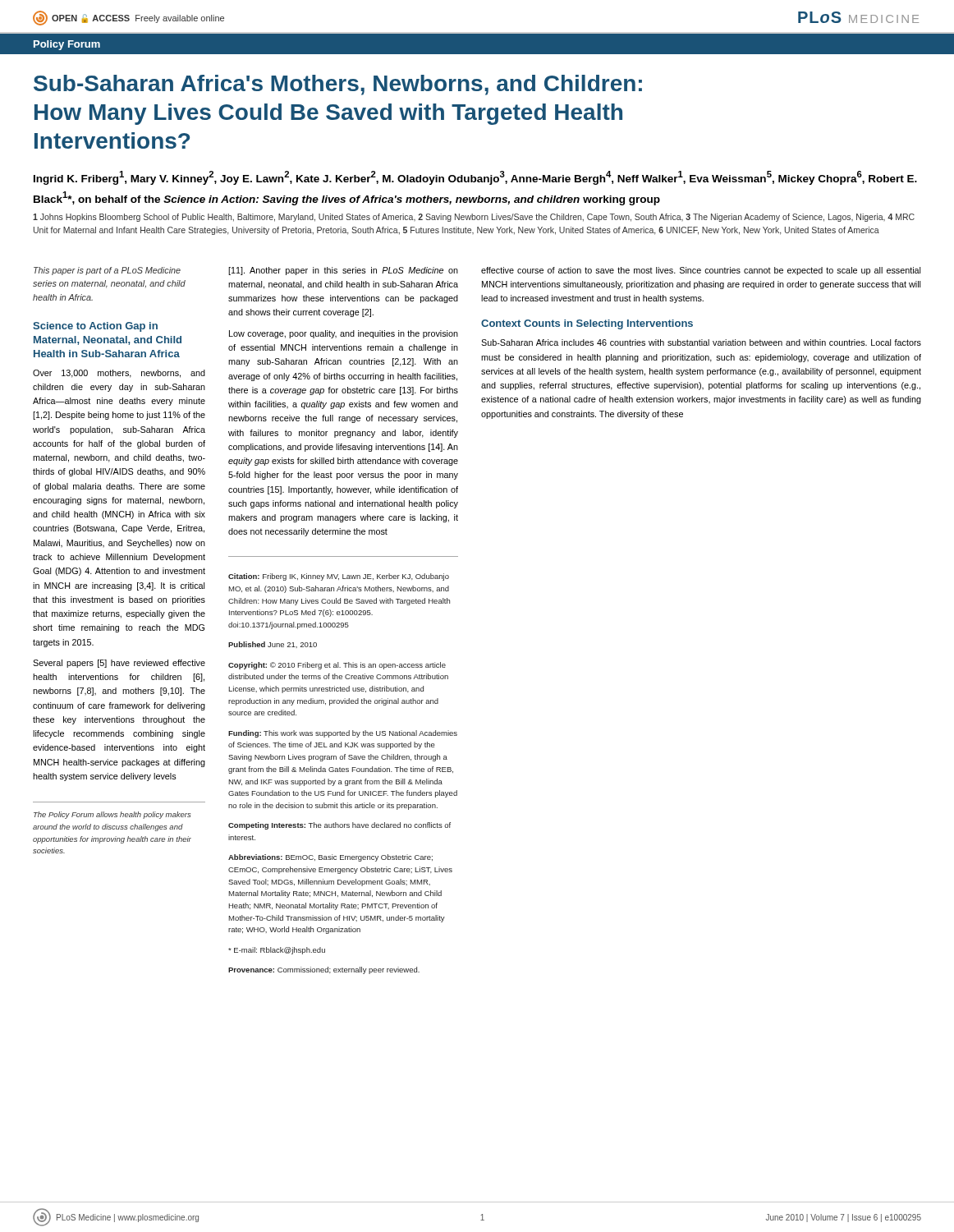Click on the title containing "Sub-Saharan Africa's Mothers, Newborns, and"

pyautogui.click(x=338, y=112)
